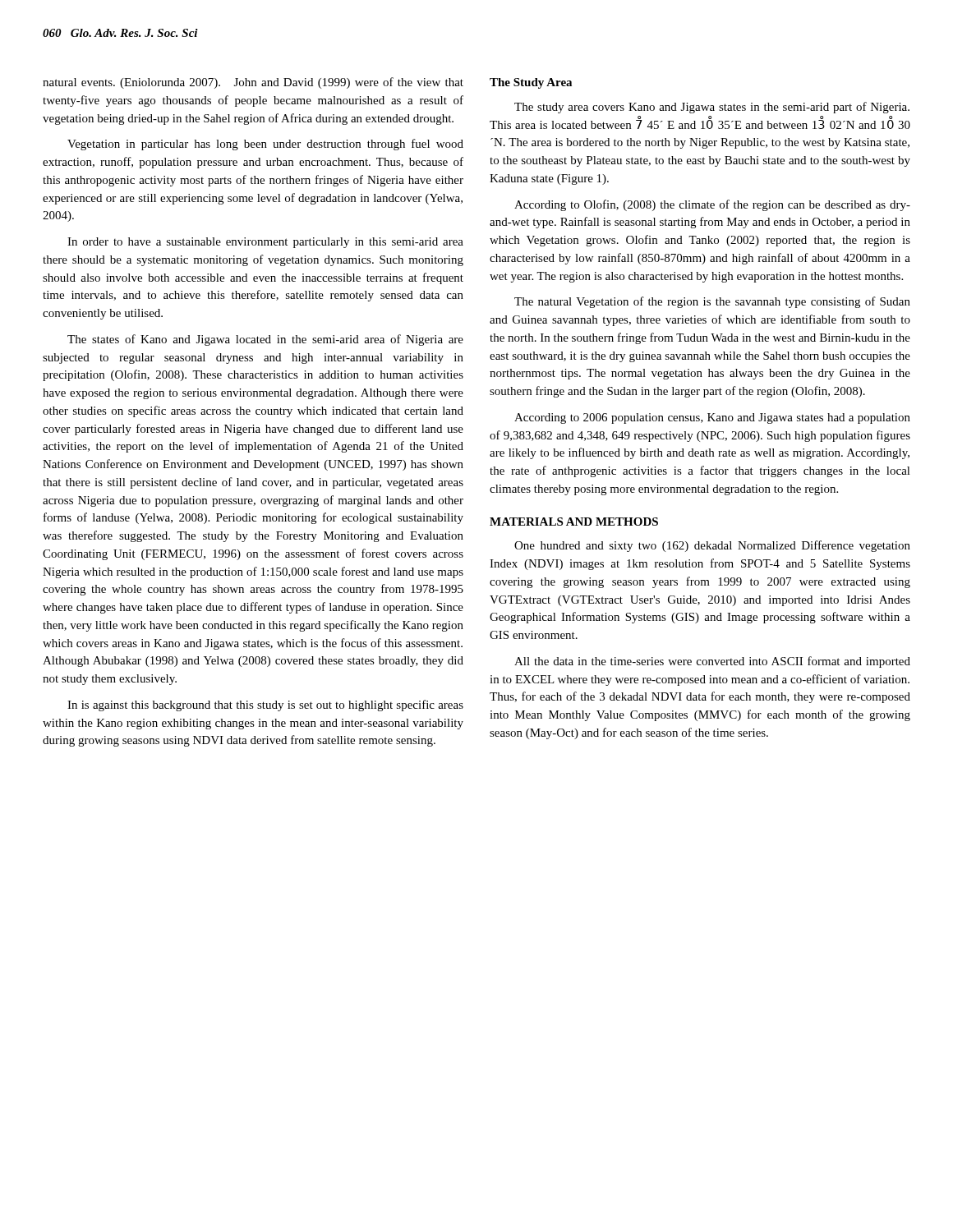This screenshot has height=1232, width=953.
Task: Locate the block of text that opens with "The states of Kano and Jigawa"
Action: click(253, 509)
